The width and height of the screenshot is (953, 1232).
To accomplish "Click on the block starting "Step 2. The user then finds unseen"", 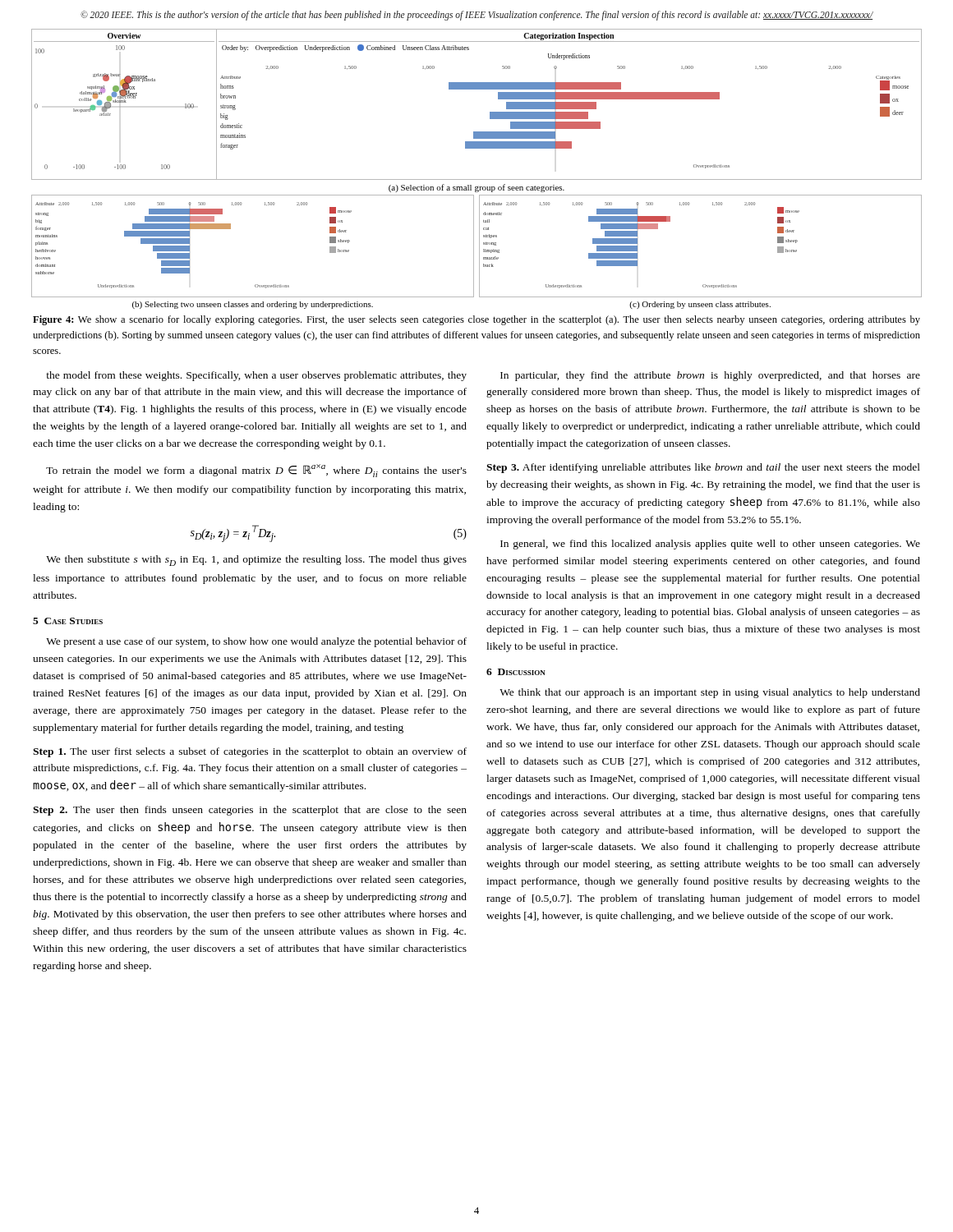I will click(250, 888).
